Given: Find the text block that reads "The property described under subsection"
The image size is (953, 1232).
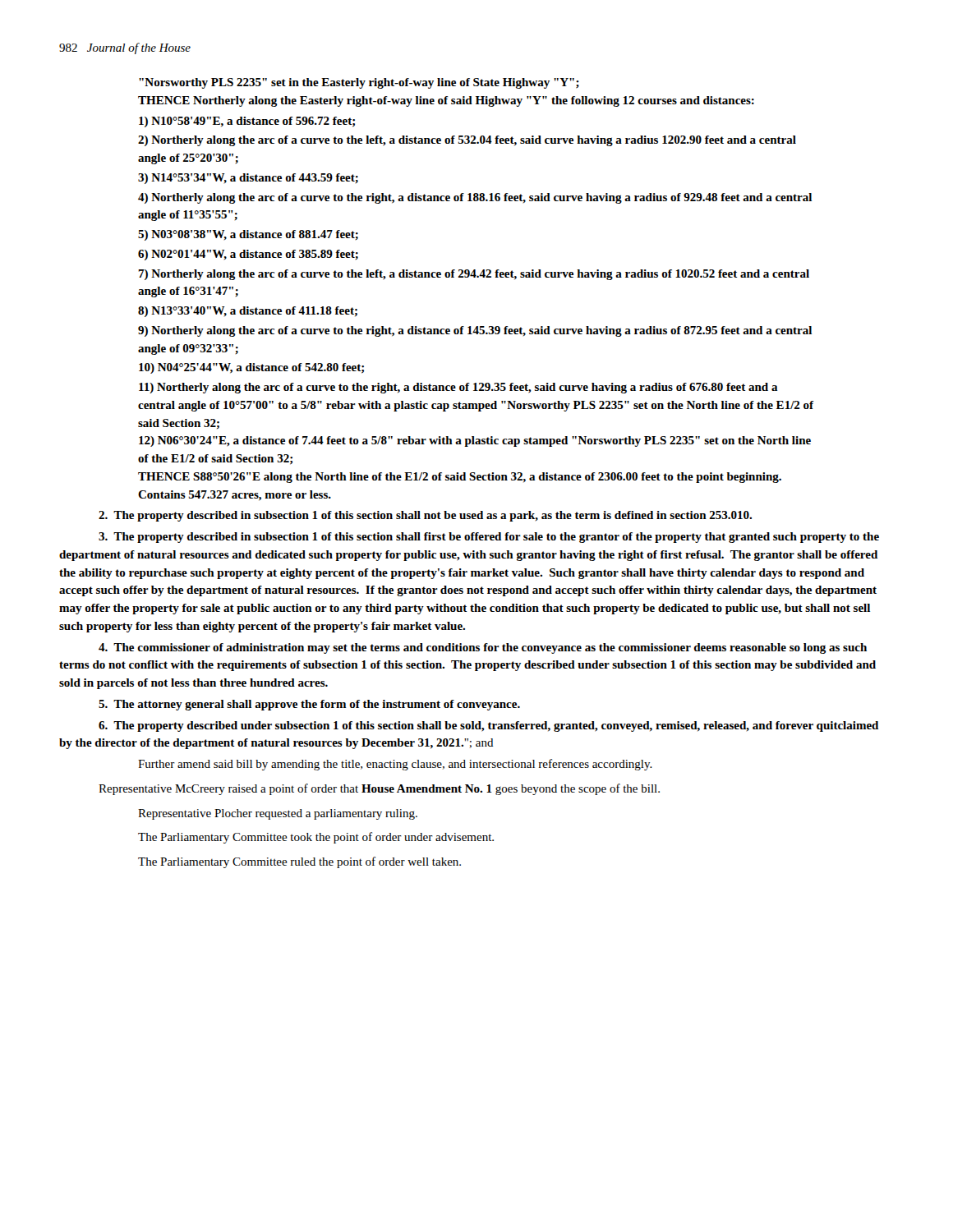Looking at the screenshot, I should pos(469,734).
